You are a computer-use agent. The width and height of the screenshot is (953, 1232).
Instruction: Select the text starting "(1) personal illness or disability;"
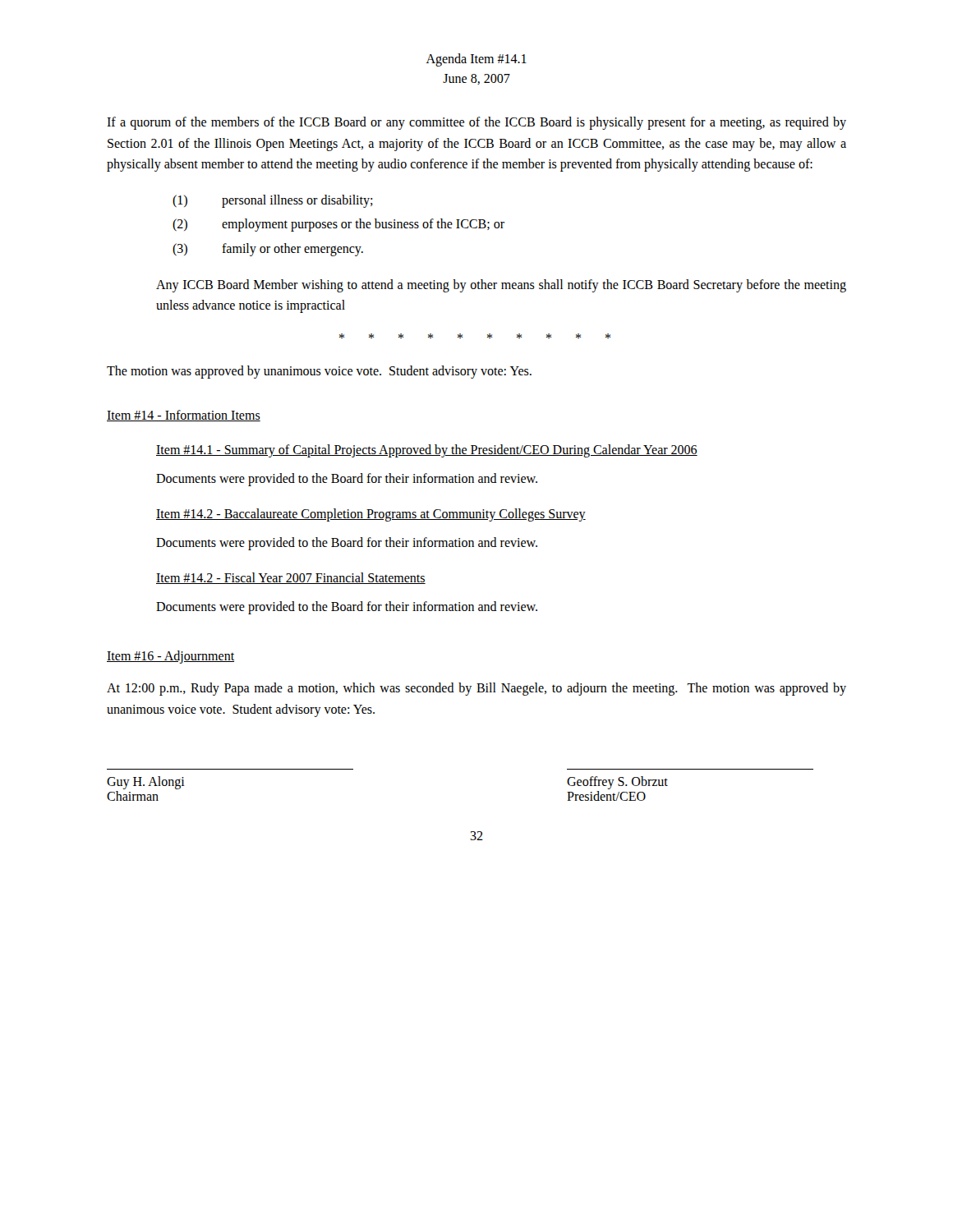pyautogui.click(x=273, y=200)
